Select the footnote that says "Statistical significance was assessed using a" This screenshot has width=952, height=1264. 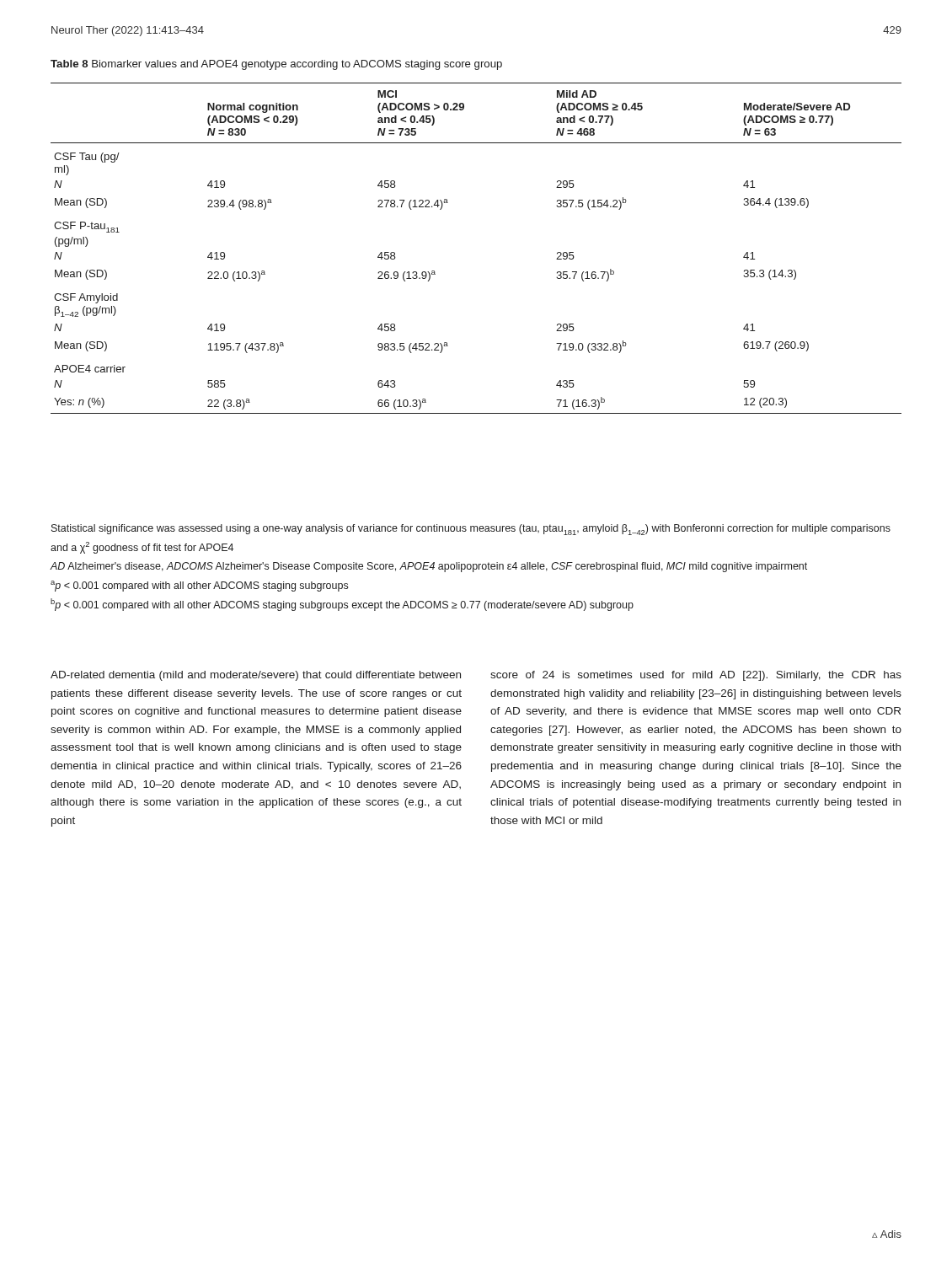pos(476,568)
